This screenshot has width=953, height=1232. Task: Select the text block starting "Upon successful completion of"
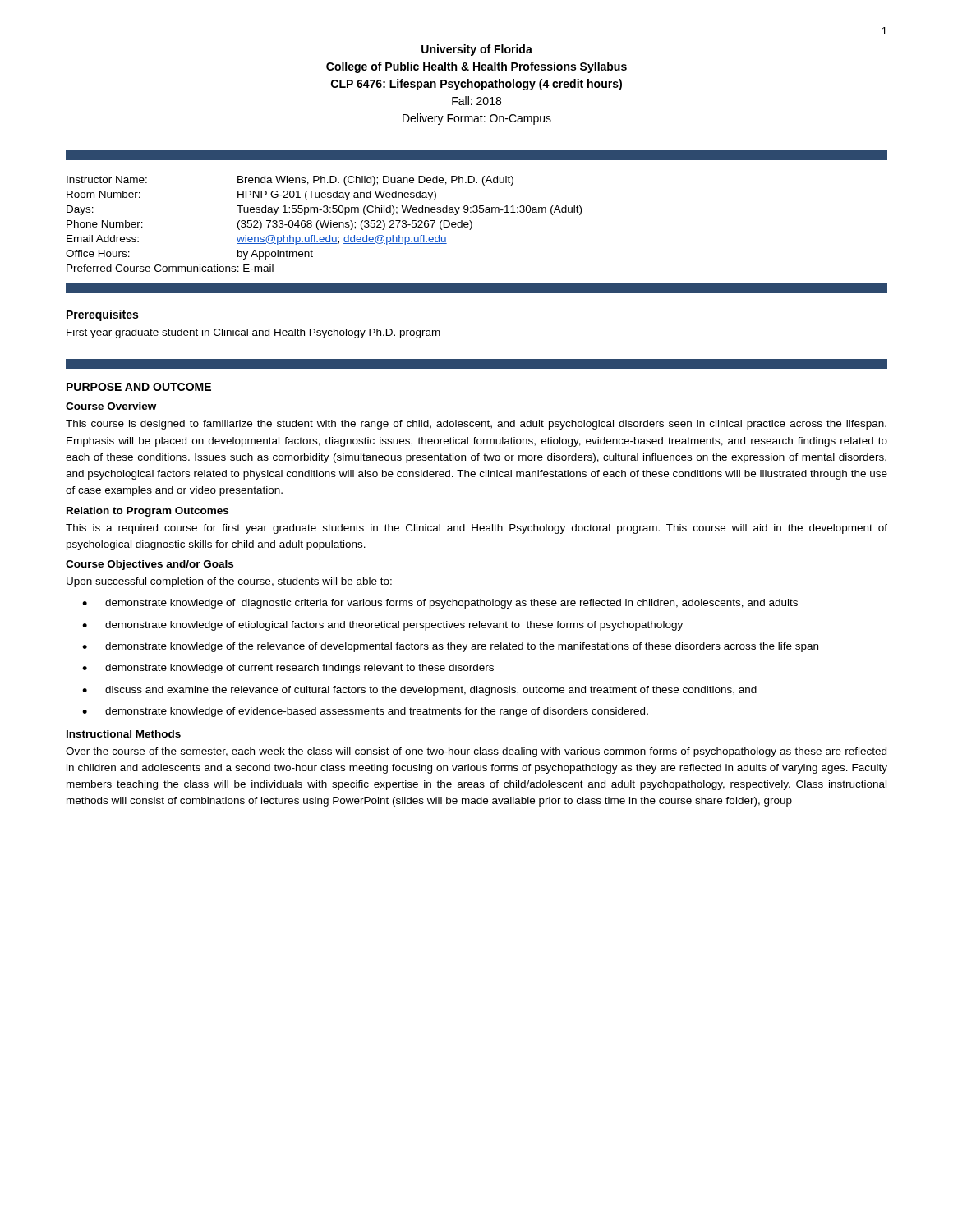(x=229, y=581)
